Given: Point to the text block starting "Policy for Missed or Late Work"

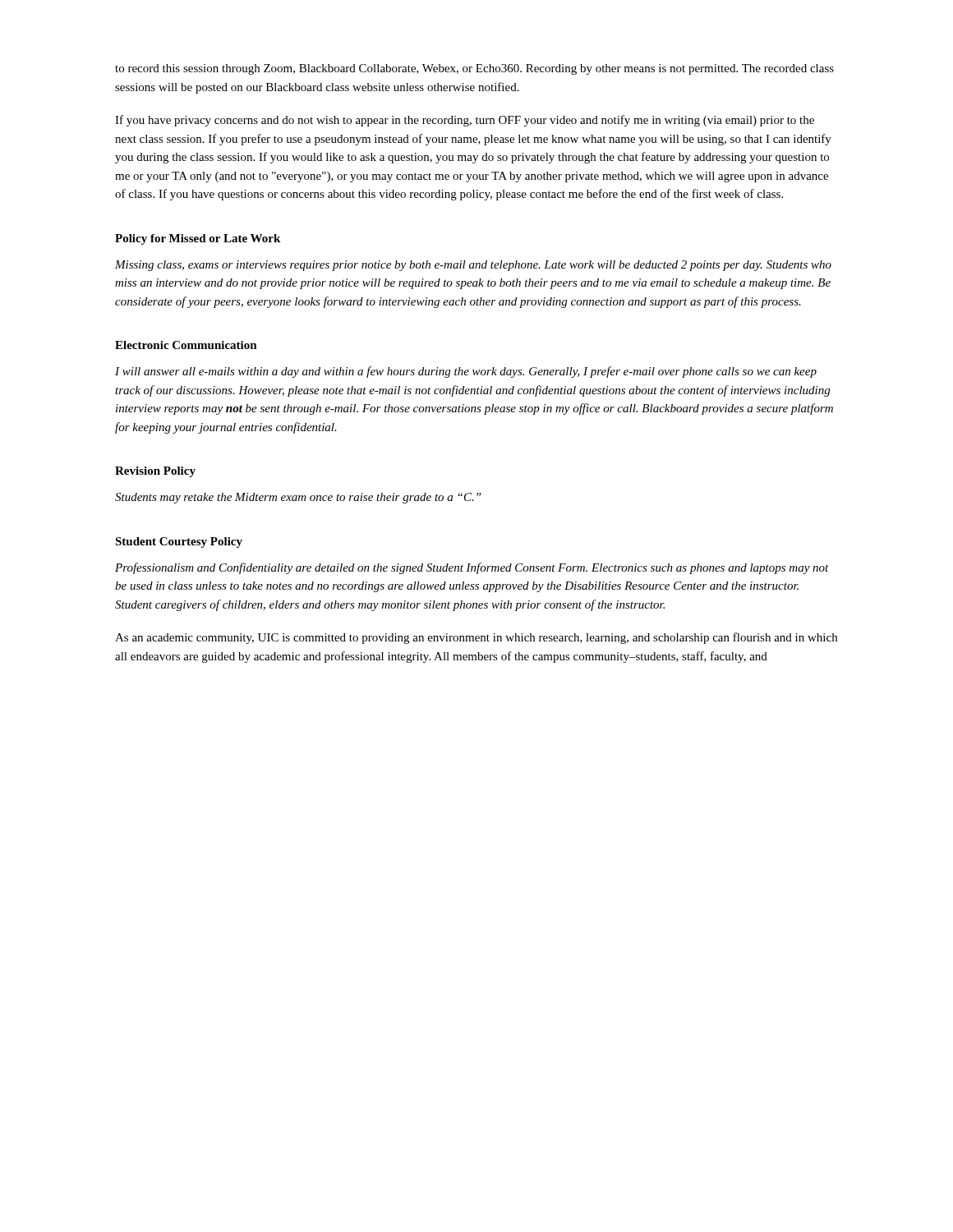Looking at the screenshot, I should tap(198, 238).
